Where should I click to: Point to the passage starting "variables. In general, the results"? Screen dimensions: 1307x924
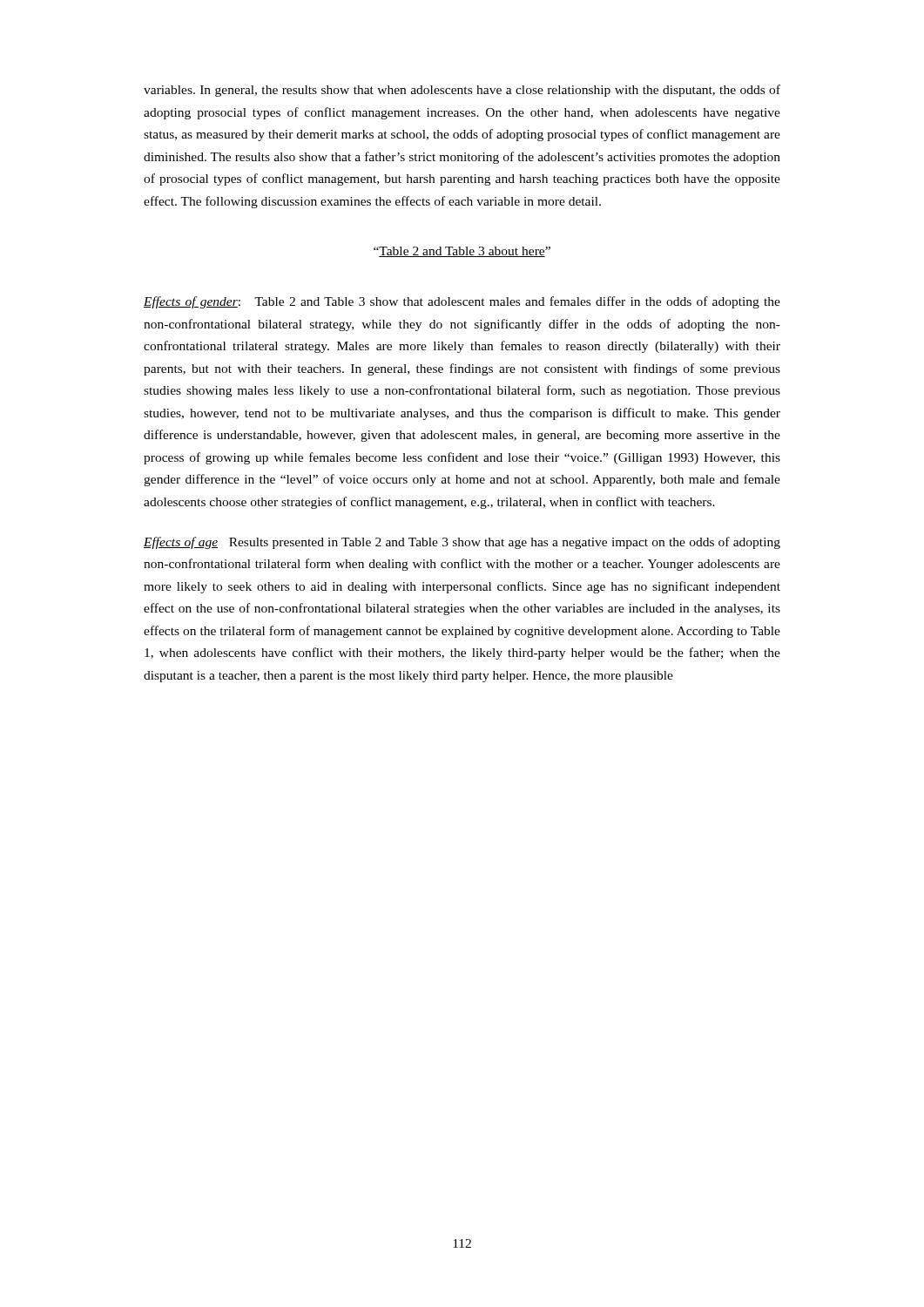coord(462,145)
